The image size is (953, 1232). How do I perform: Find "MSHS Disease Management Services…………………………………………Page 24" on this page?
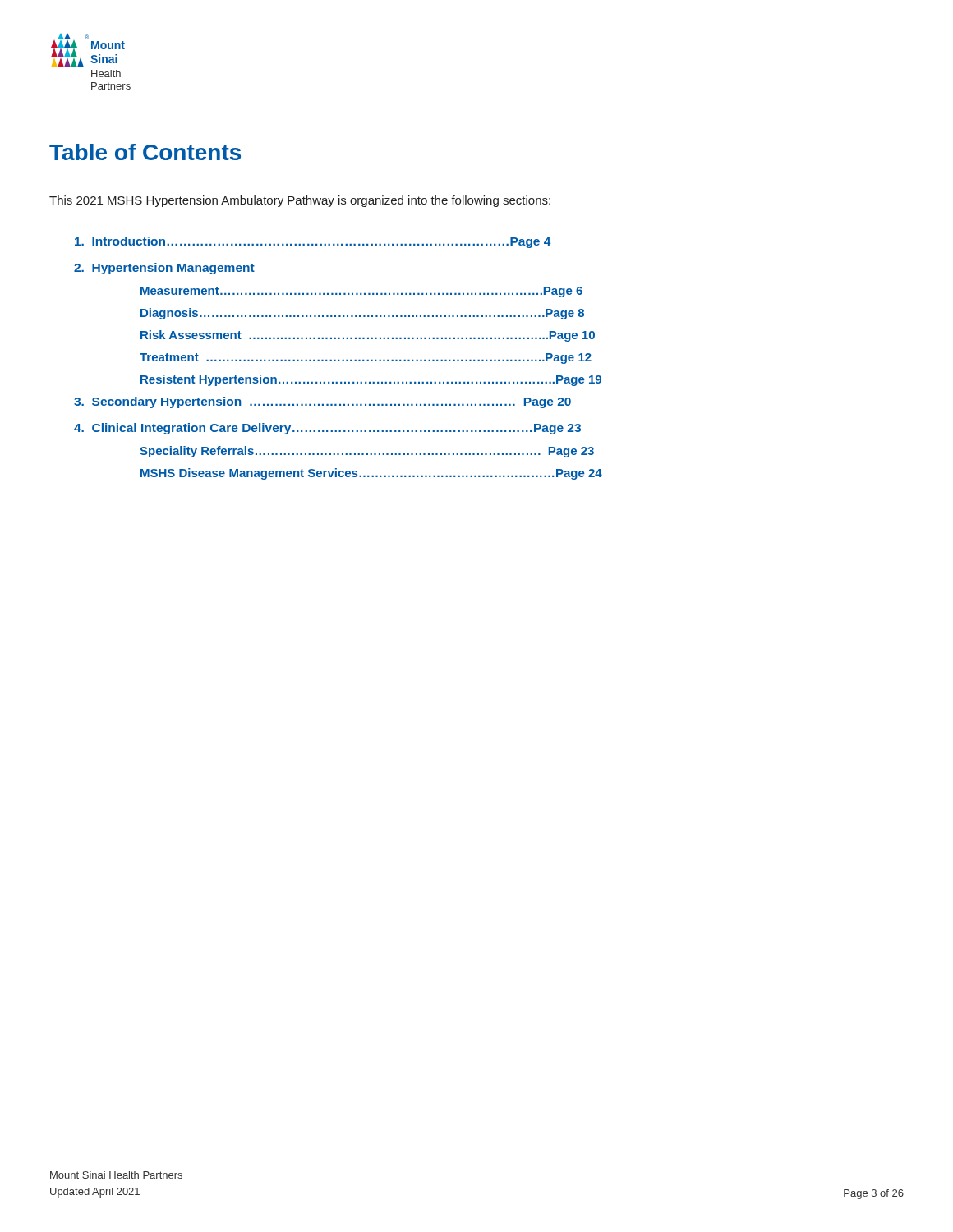(371, 473)
